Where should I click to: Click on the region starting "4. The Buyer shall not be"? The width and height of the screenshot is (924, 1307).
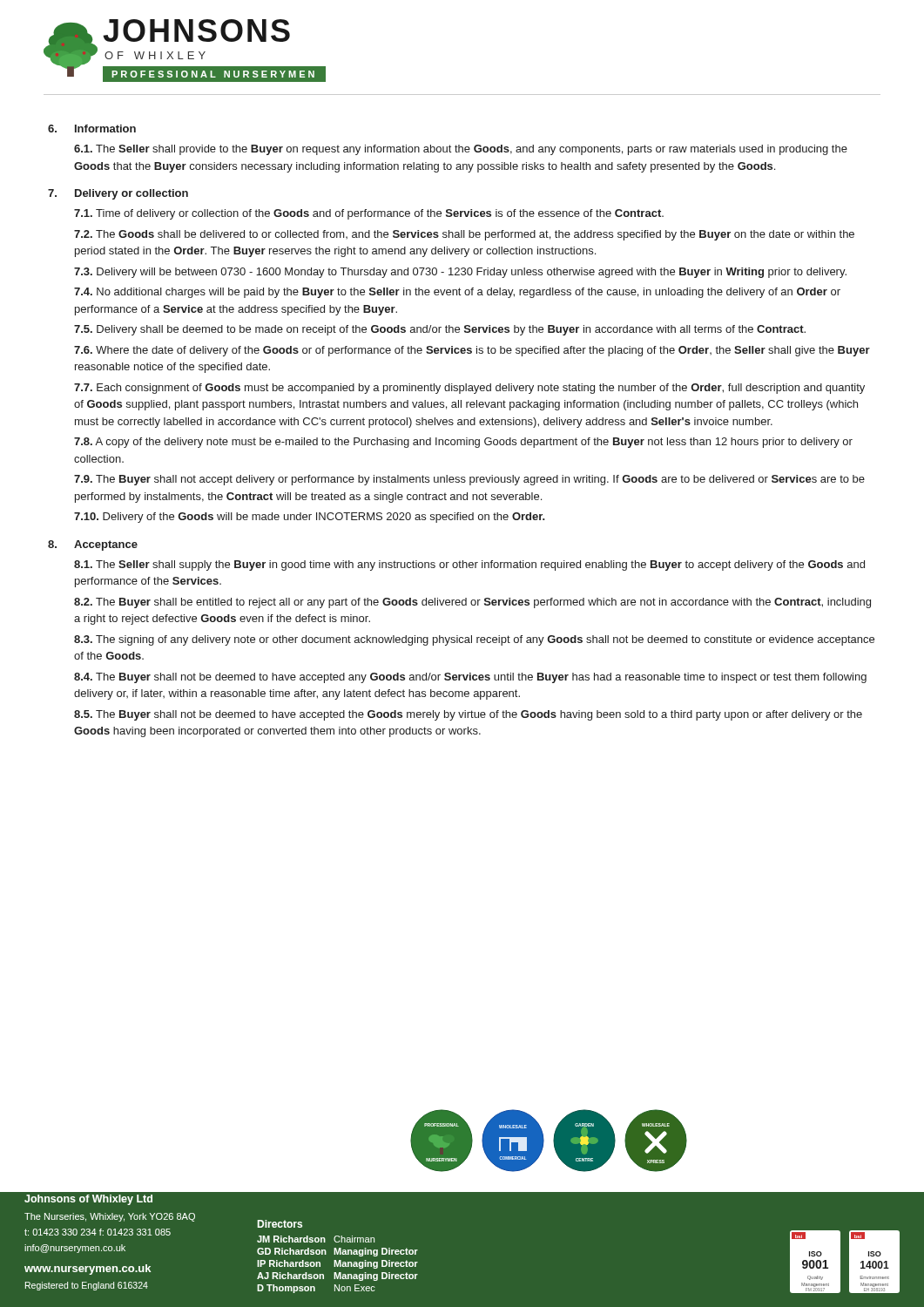pyautogui.click(x=470, y=685)
